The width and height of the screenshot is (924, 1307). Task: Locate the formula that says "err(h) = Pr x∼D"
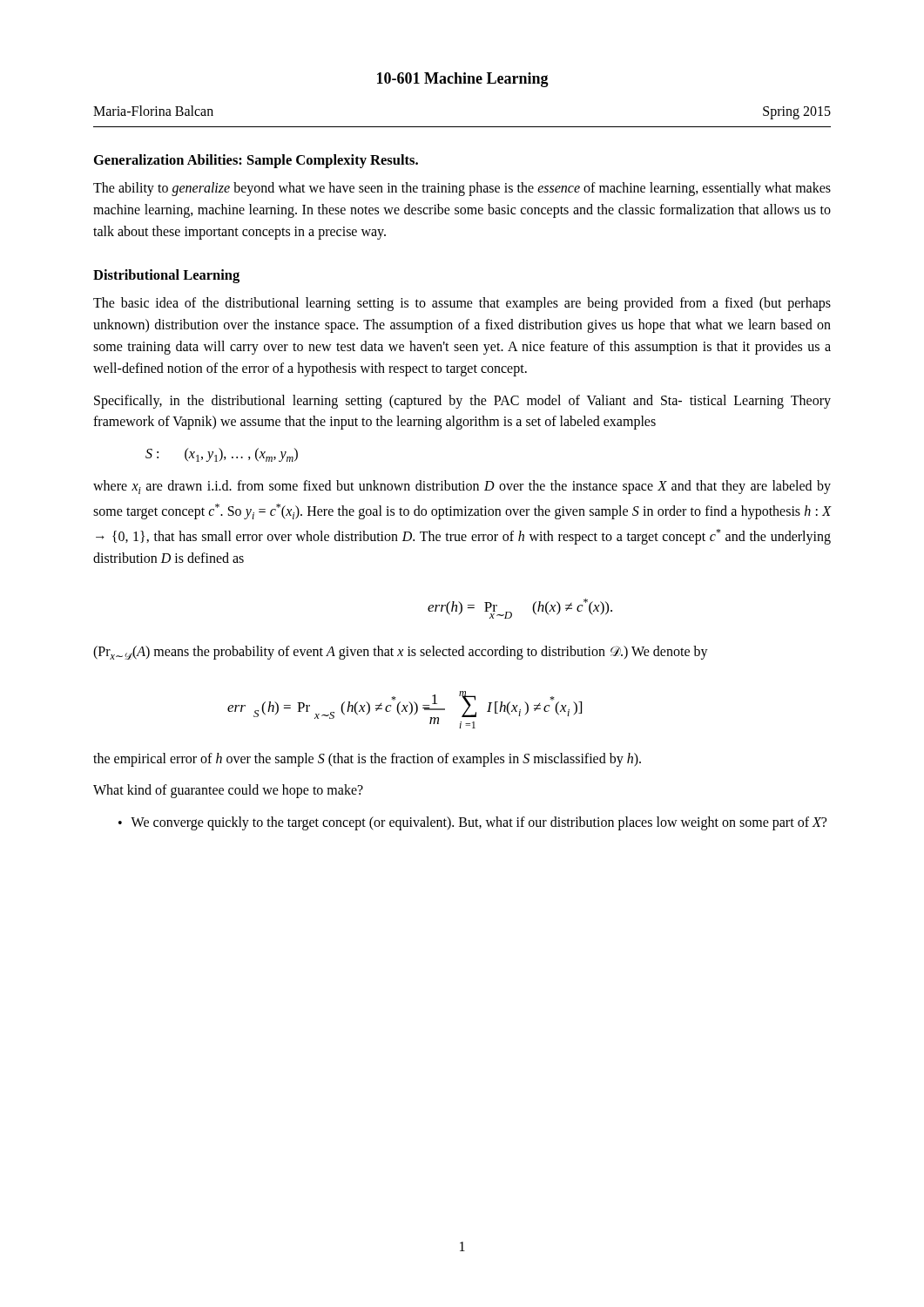476,605
